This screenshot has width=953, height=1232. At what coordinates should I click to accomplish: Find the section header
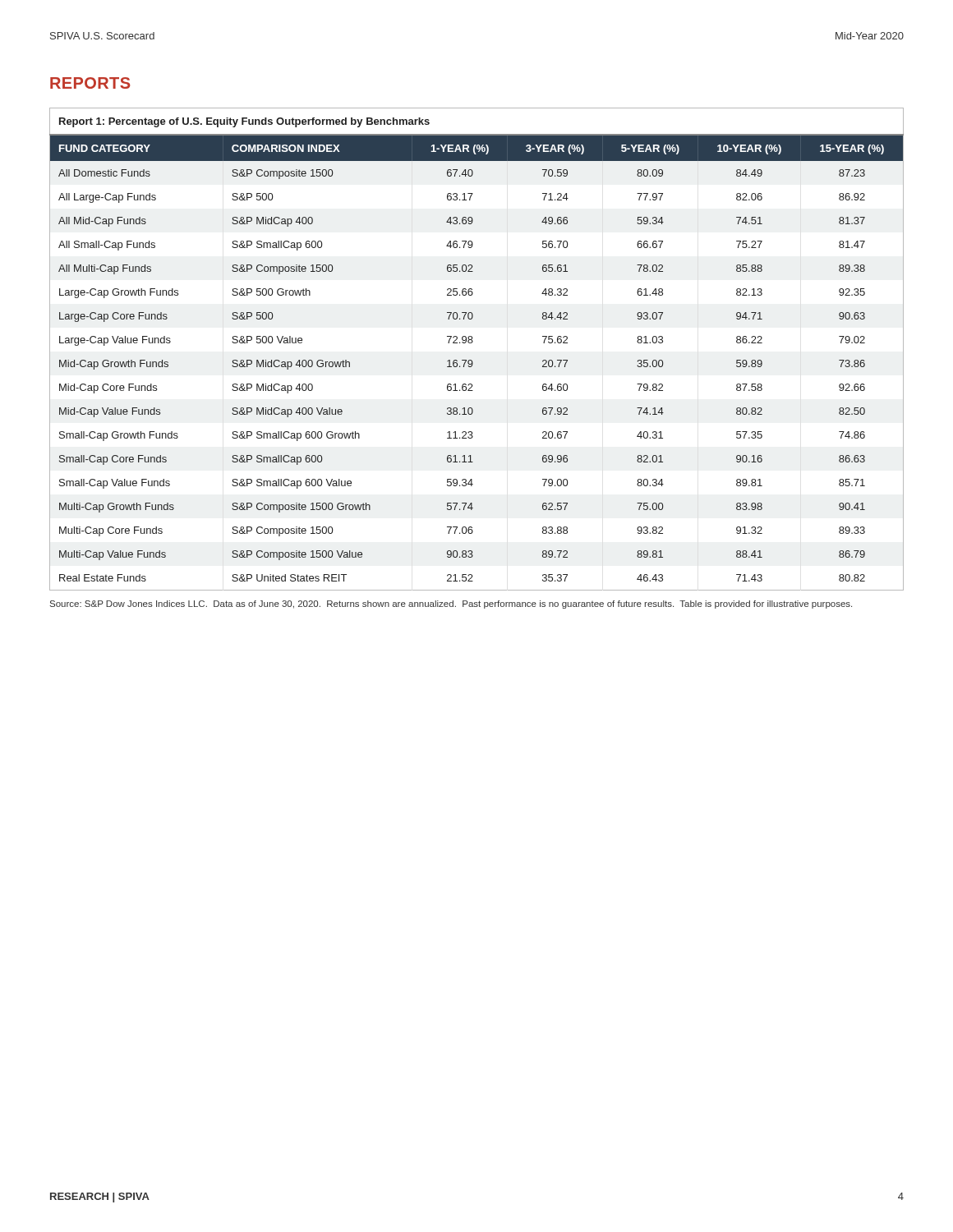click(x=90, y=83)
